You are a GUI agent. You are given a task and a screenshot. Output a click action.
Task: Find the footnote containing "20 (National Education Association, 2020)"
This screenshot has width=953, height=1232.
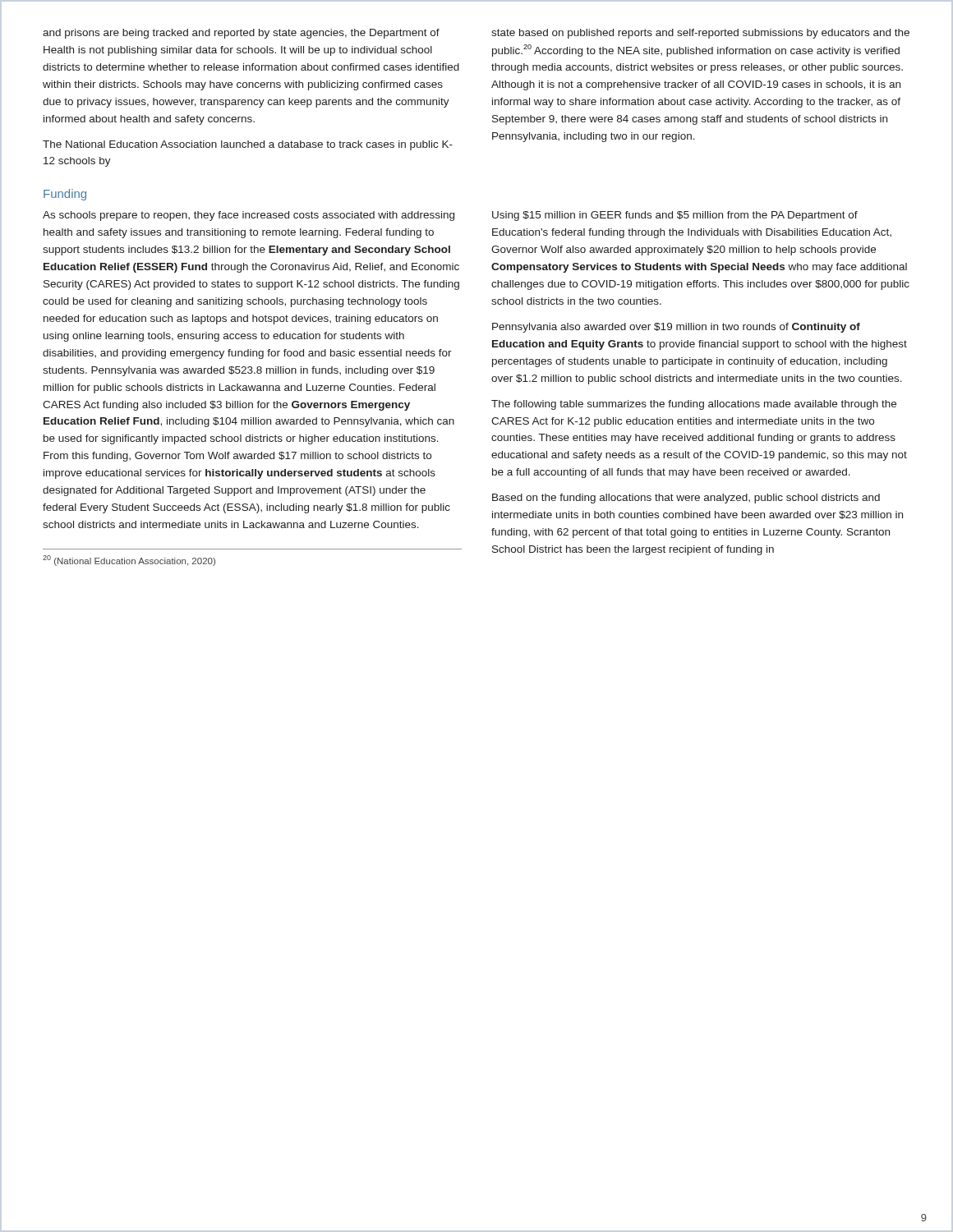click(129, 560)
